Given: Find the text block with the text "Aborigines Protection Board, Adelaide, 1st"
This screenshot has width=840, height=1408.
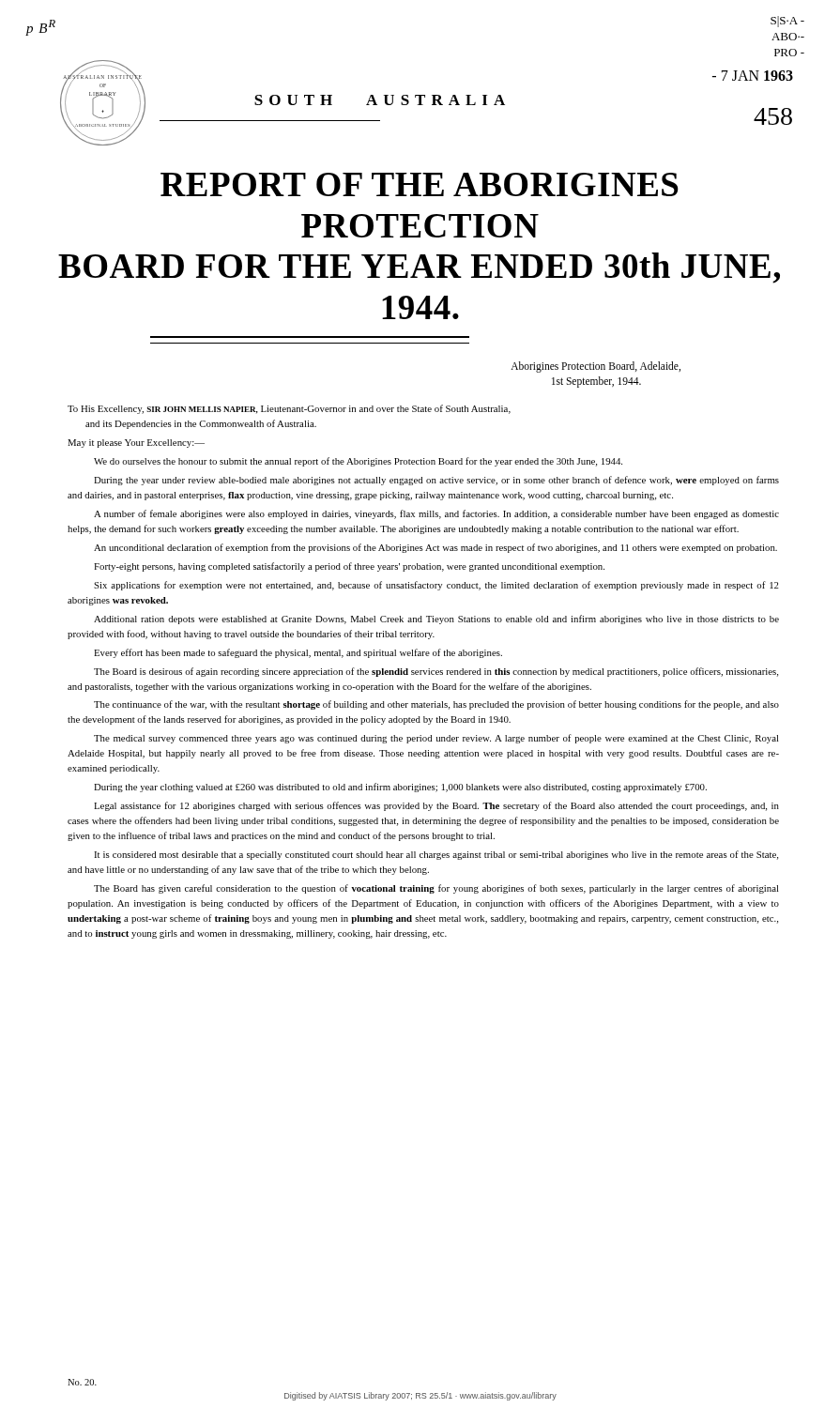Looking at the screenshot, I should 596,374.
